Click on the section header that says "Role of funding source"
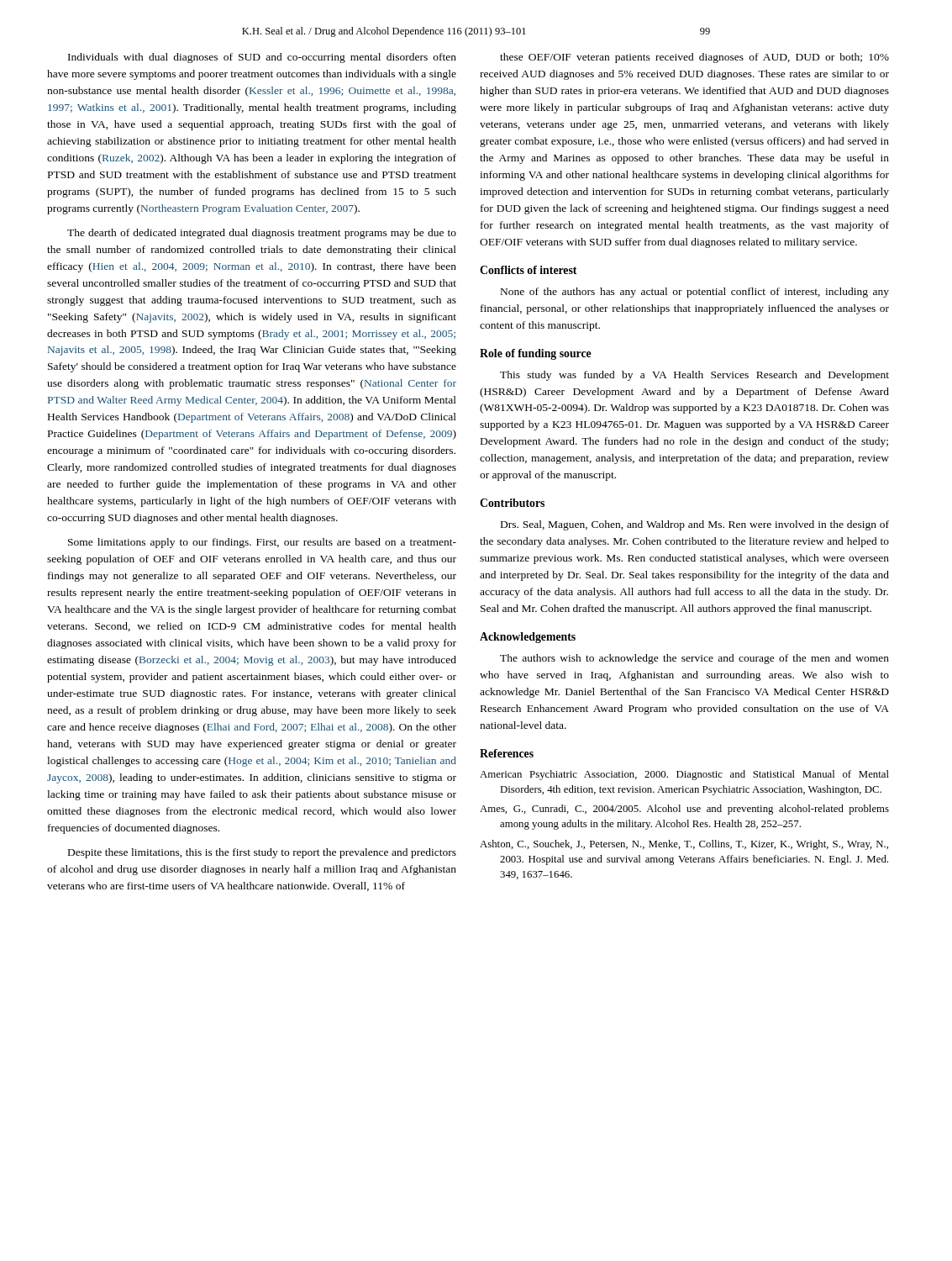The height and width of the screenshot is (1261, 952). tap(536, 353)
